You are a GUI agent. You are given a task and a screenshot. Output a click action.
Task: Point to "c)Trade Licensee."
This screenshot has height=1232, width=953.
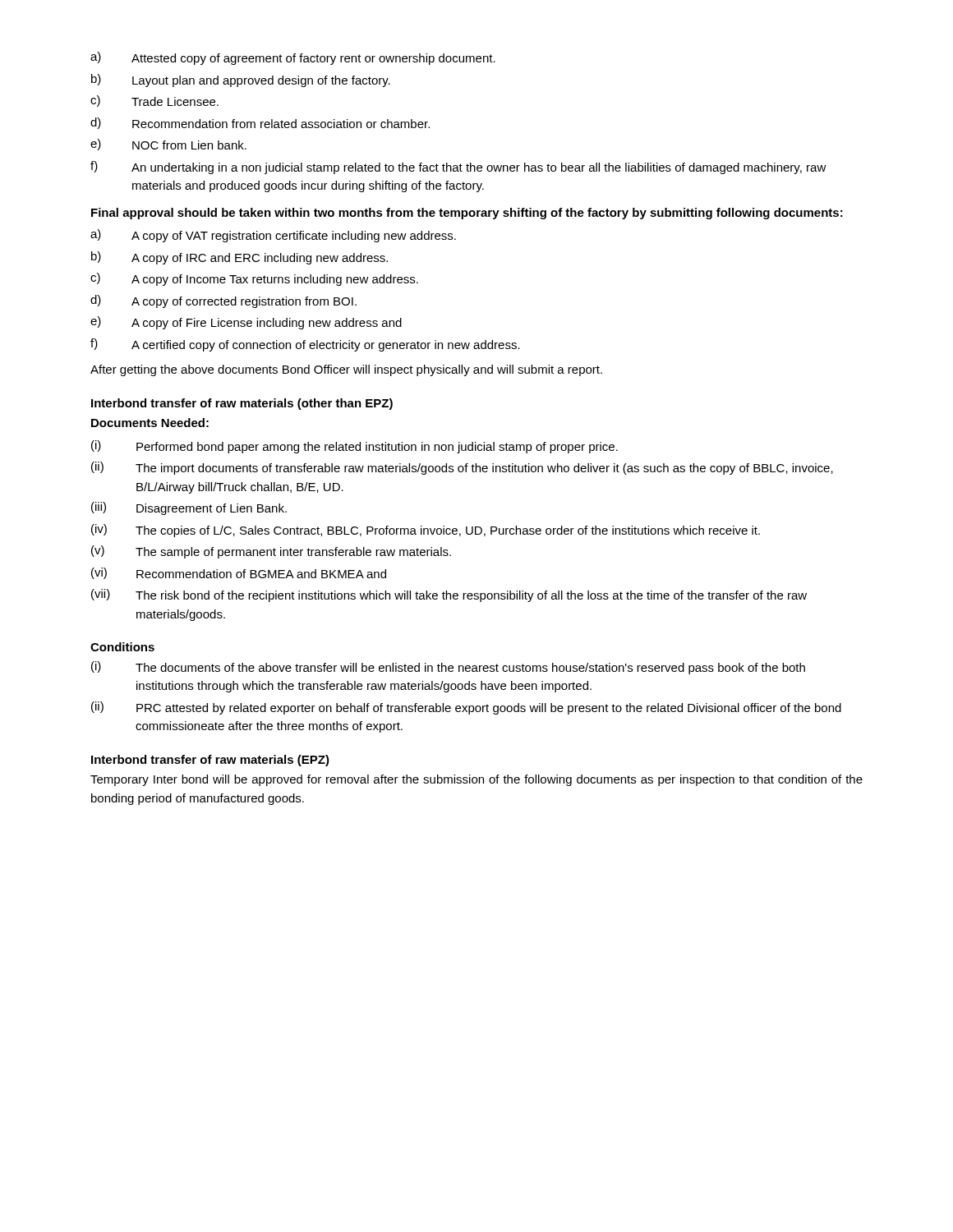coord(154,101)
